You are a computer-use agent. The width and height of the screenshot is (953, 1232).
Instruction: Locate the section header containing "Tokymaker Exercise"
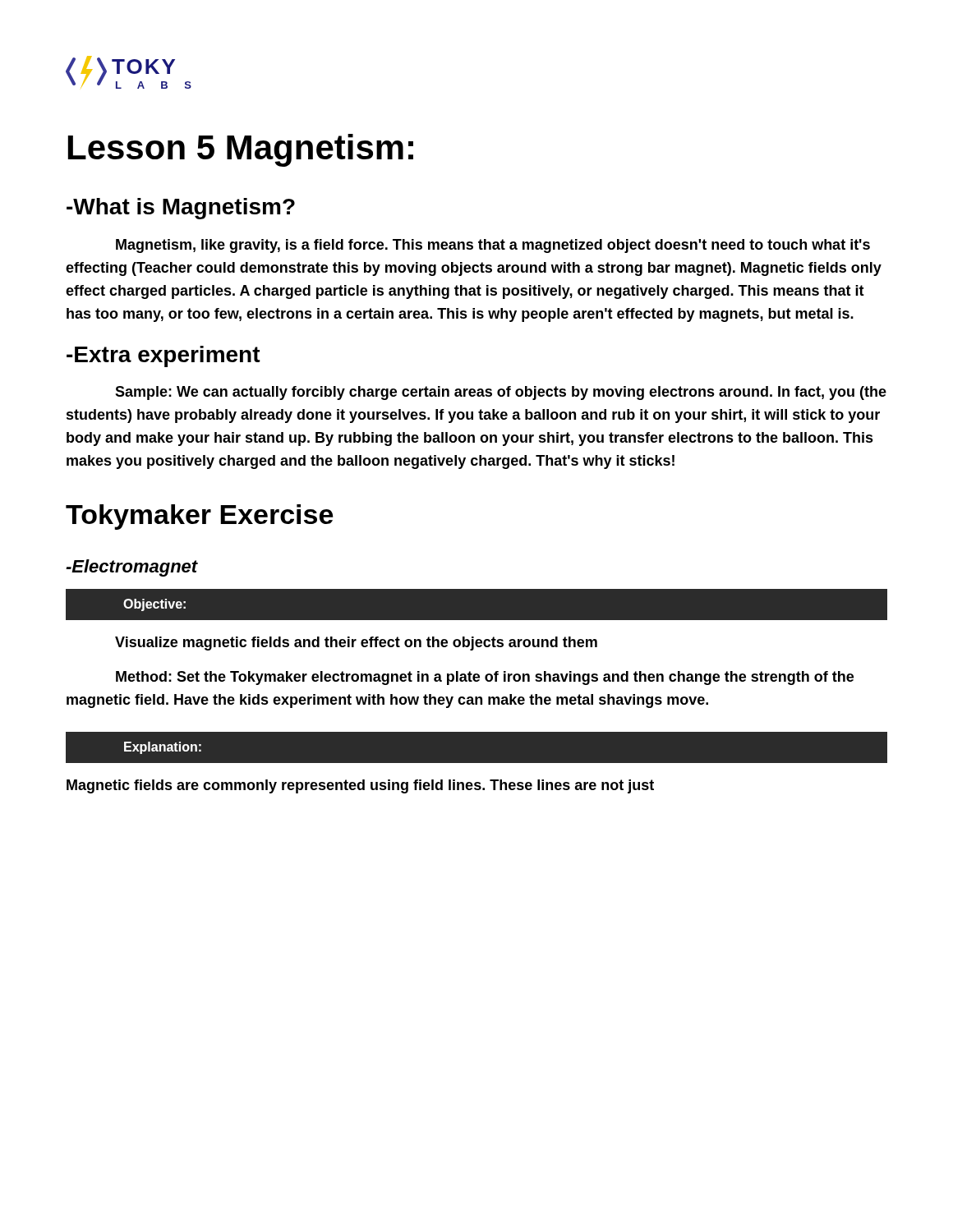coord(199,517)
